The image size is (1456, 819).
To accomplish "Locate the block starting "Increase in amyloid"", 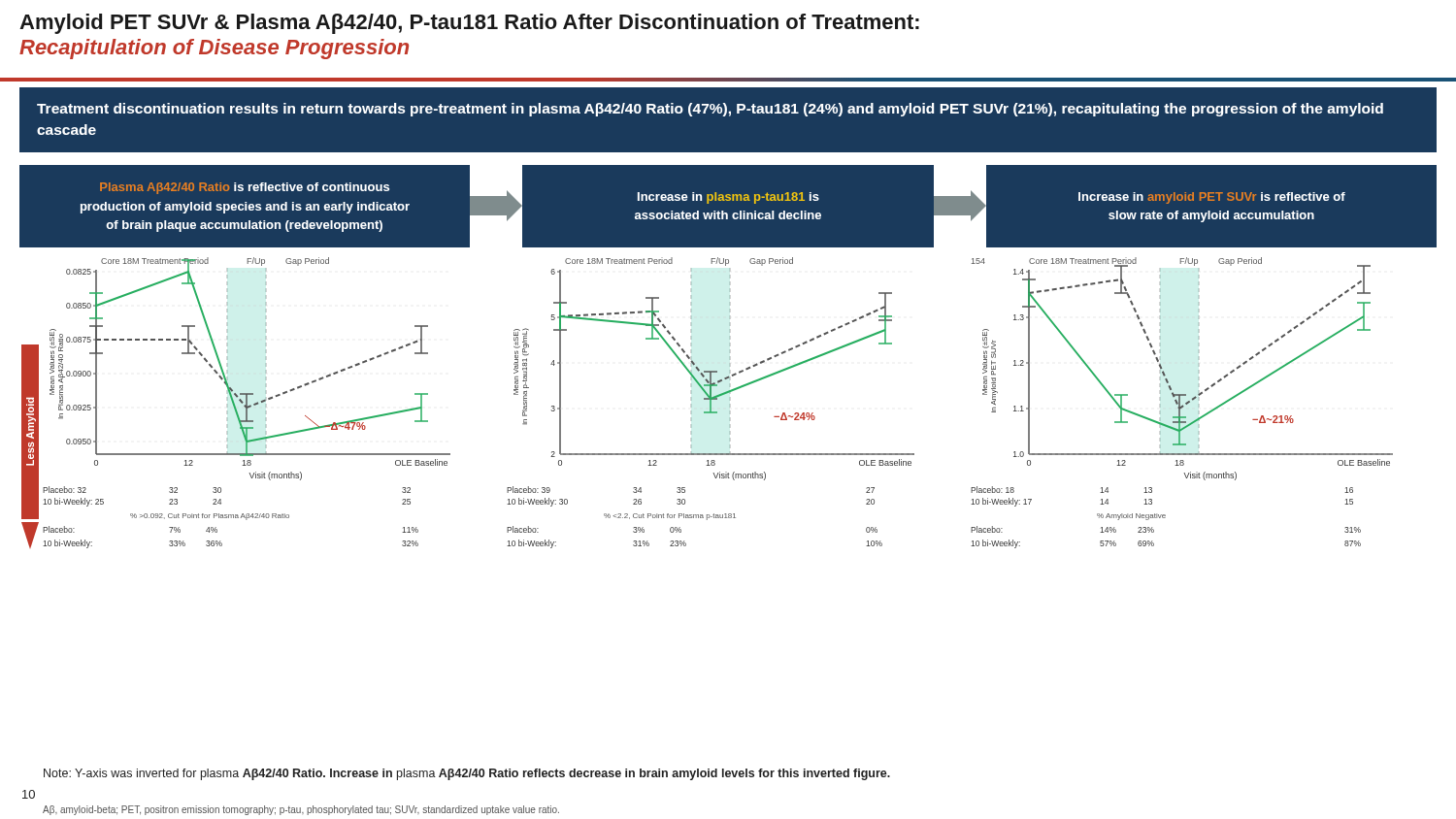I will [x=1211, y=206].
